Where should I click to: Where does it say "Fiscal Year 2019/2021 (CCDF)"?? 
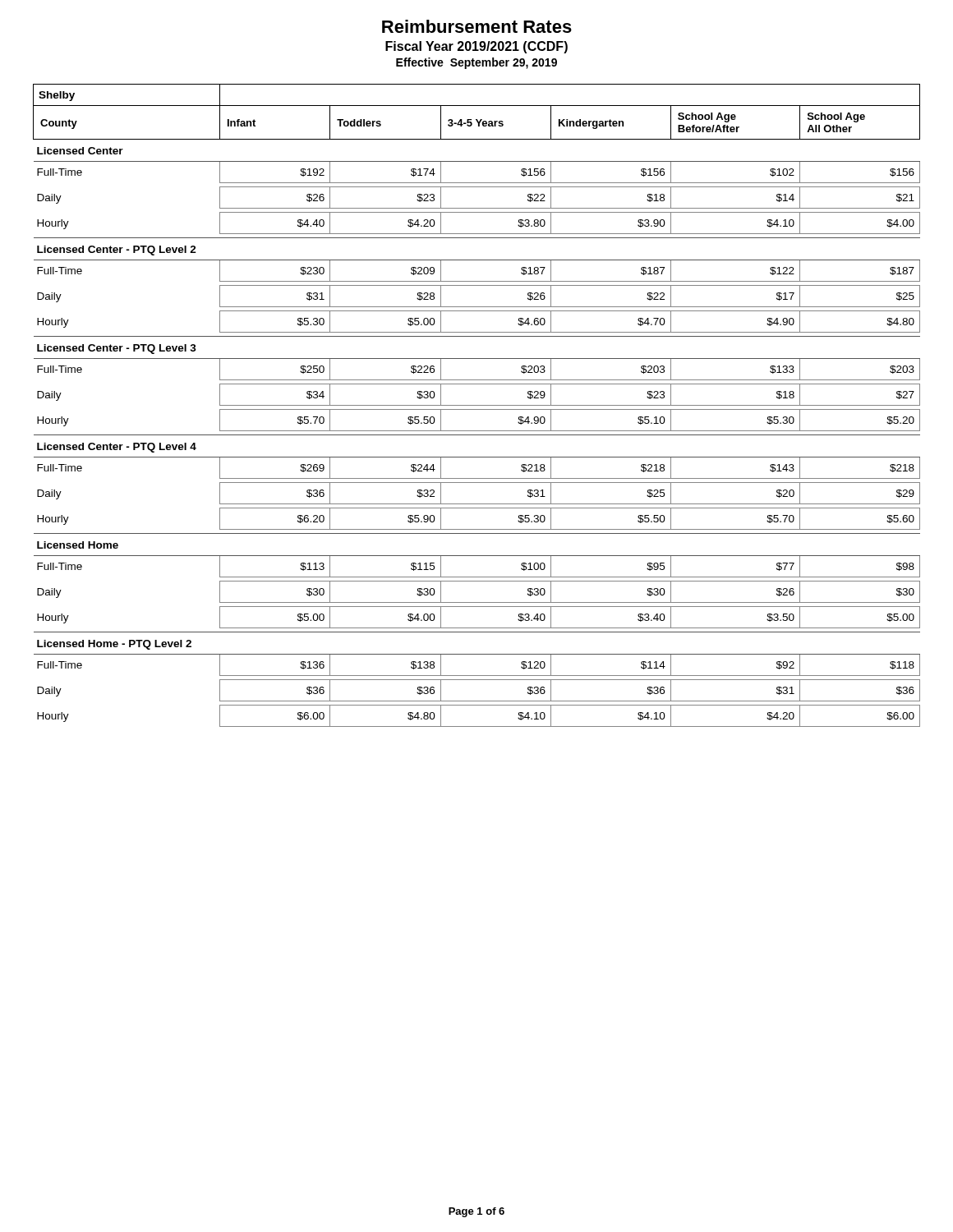[x=476, y=46]
